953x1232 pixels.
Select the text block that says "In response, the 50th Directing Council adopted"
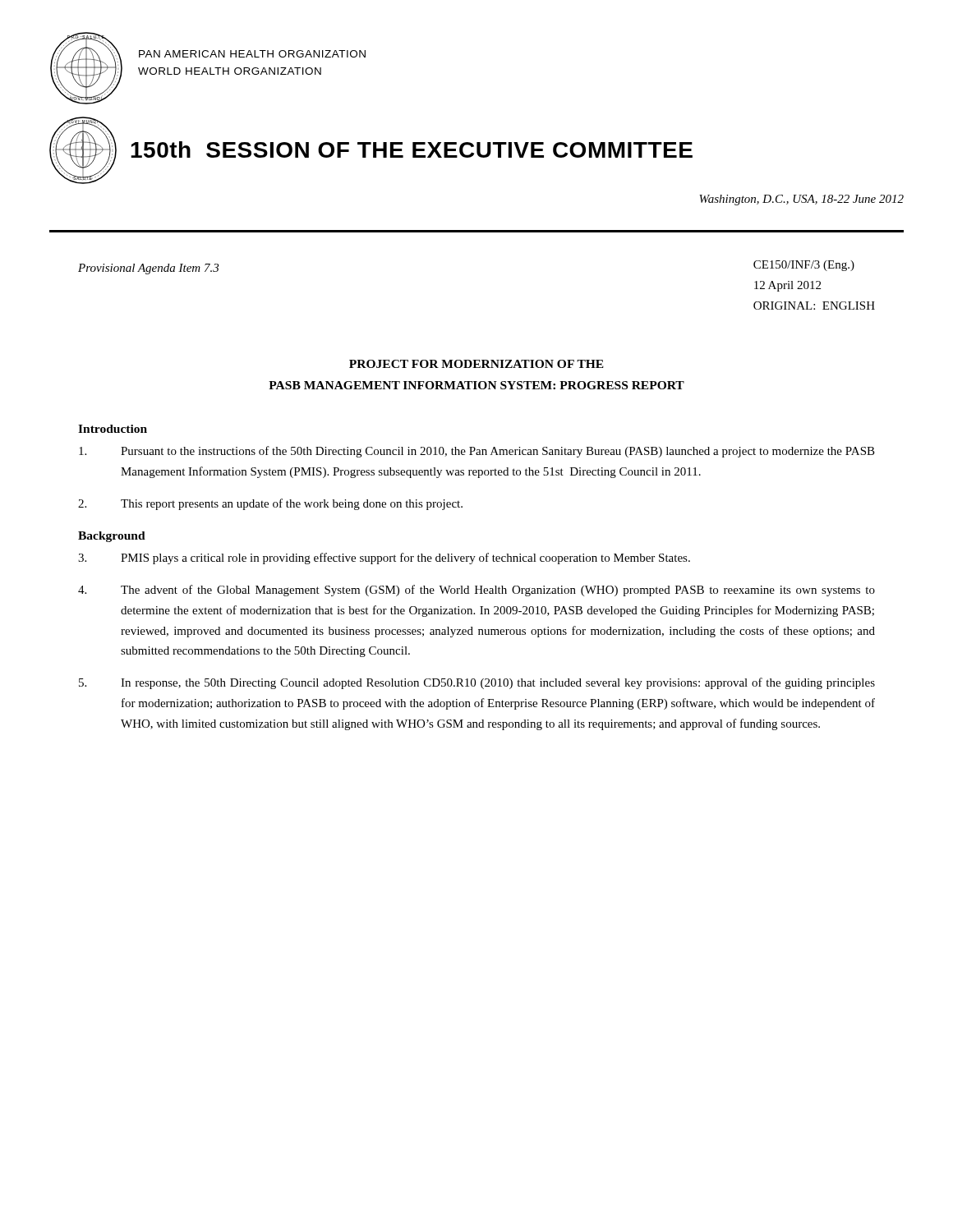pyautogui.click(x=476, y=703)
